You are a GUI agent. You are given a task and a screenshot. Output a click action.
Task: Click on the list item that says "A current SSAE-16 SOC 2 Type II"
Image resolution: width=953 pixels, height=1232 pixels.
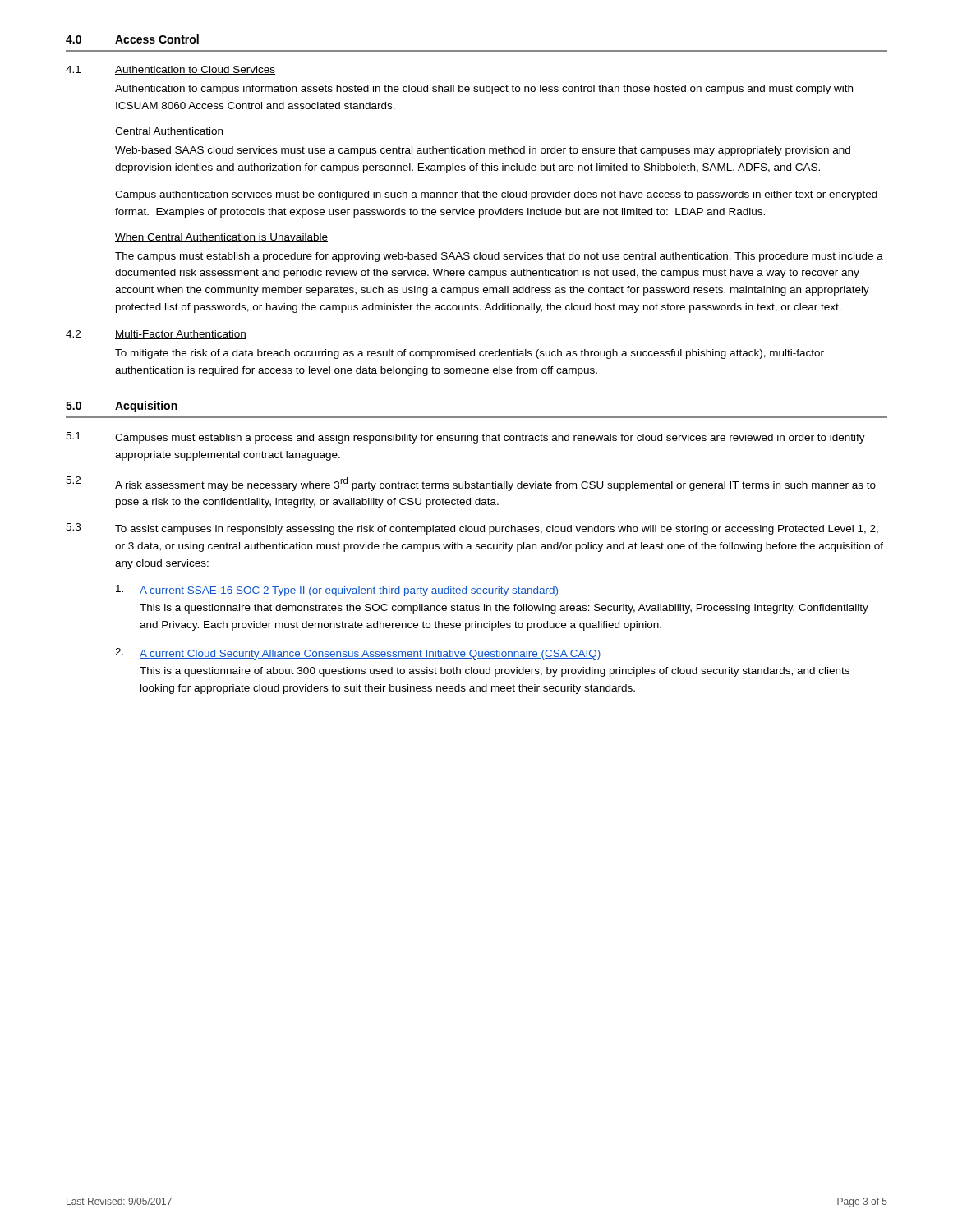pos(501,608)
